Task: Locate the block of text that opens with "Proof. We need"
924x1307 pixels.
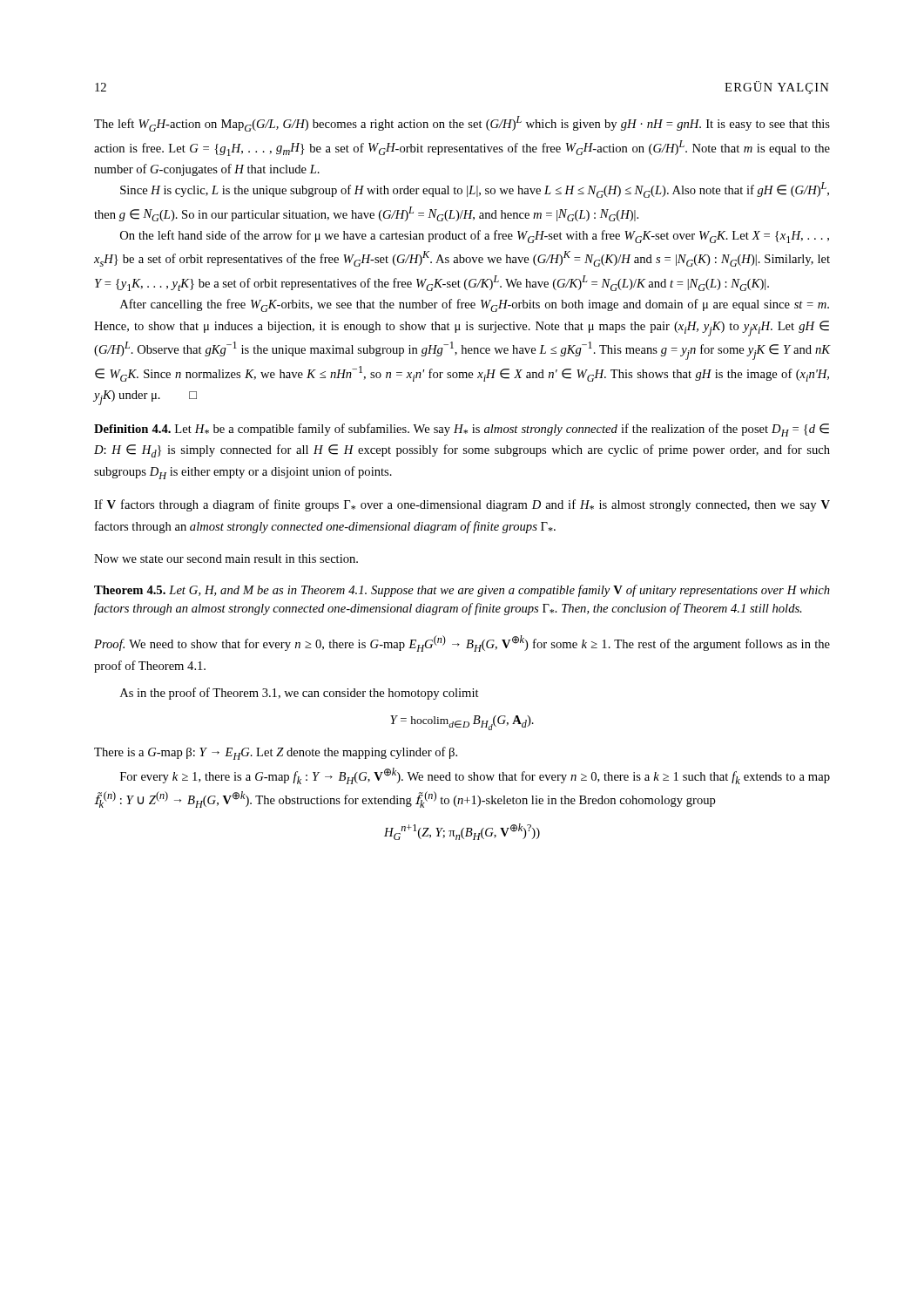Action: click(x=462, y=654)
